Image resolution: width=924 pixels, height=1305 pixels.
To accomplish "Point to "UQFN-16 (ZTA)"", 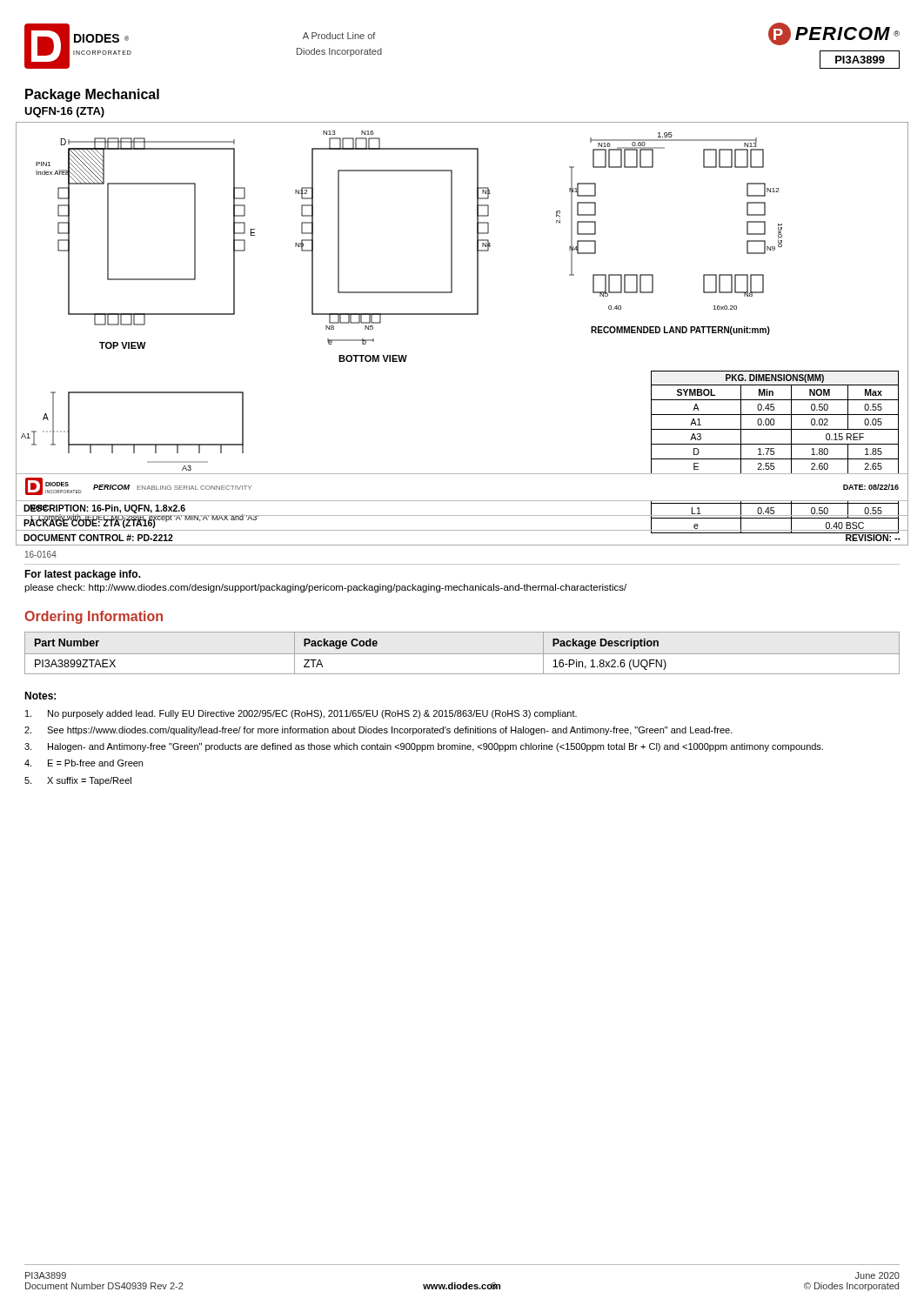I will (64, 111).
